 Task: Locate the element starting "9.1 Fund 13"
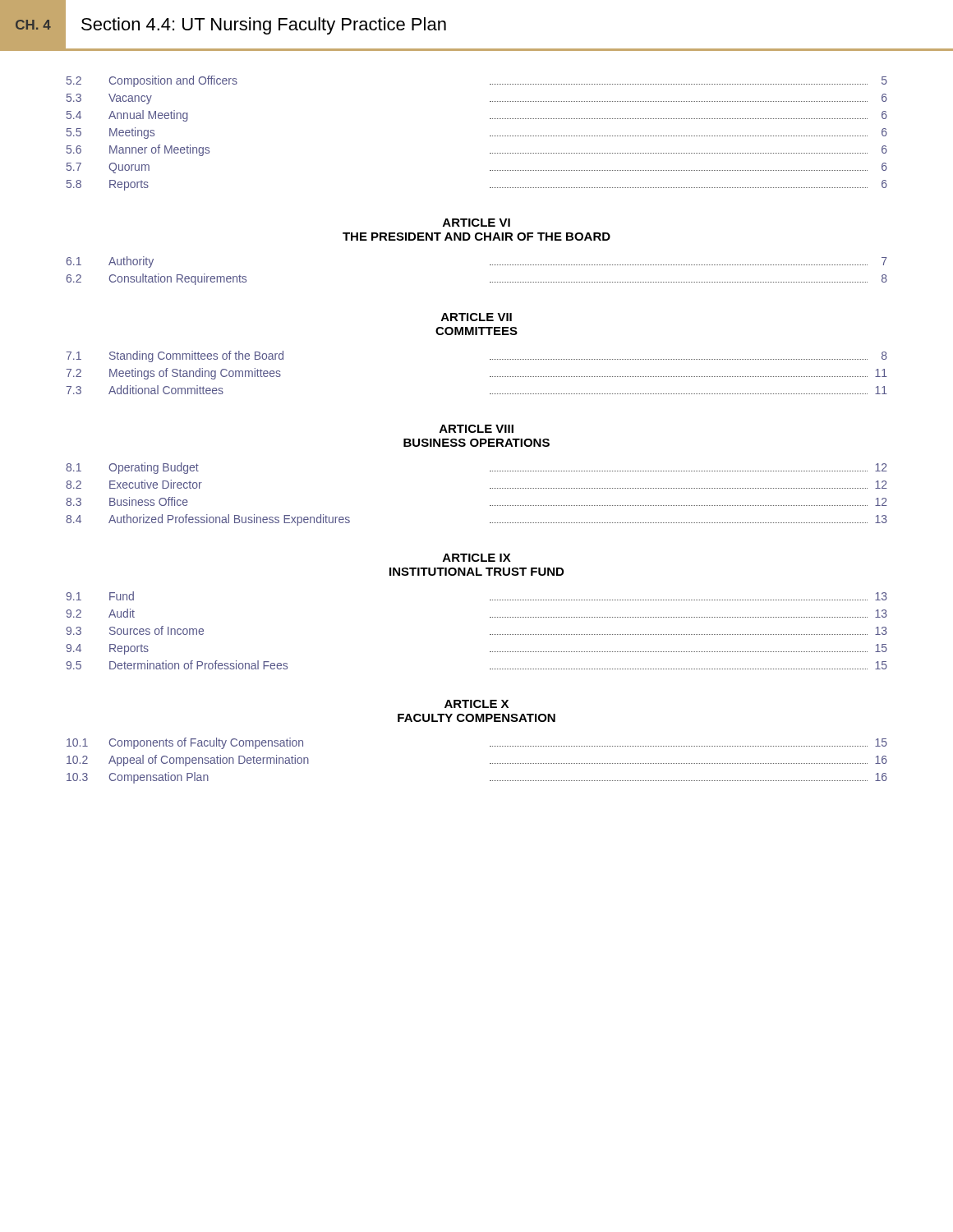tap(117, 596)
